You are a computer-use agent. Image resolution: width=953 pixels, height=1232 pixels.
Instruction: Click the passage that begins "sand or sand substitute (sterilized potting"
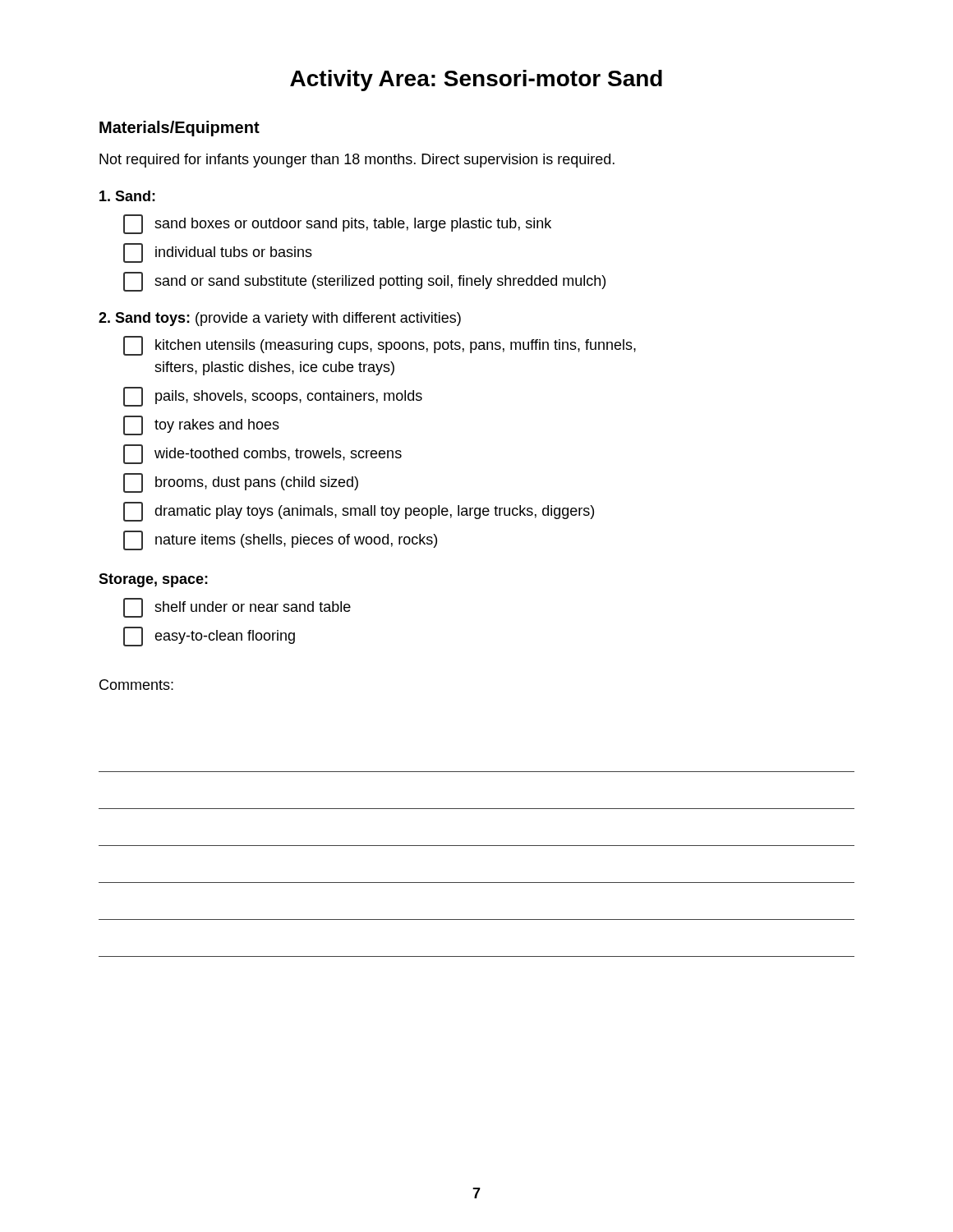365,281
